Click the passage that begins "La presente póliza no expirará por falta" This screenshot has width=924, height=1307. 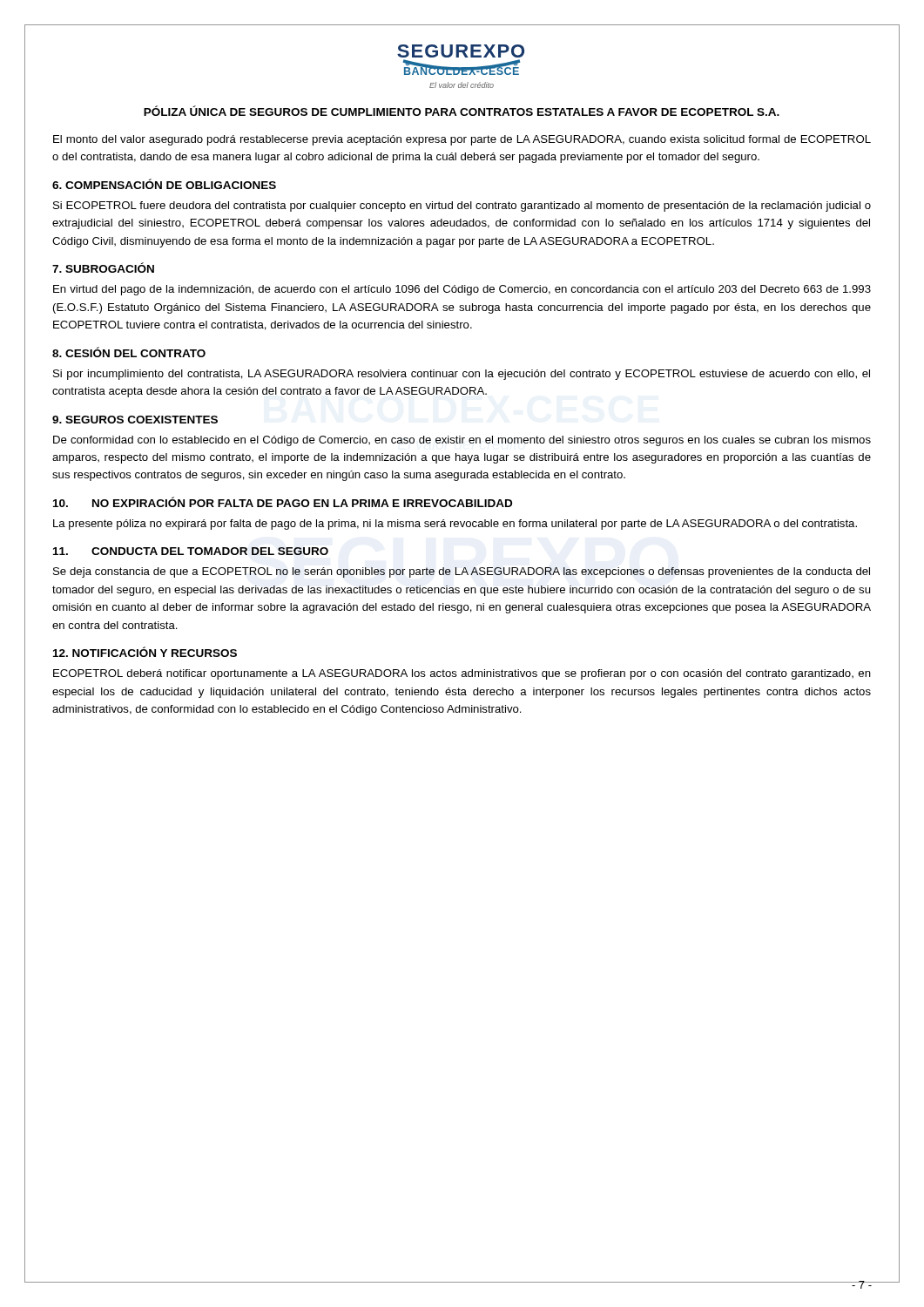pyautogui.click(x=455, y=523)
